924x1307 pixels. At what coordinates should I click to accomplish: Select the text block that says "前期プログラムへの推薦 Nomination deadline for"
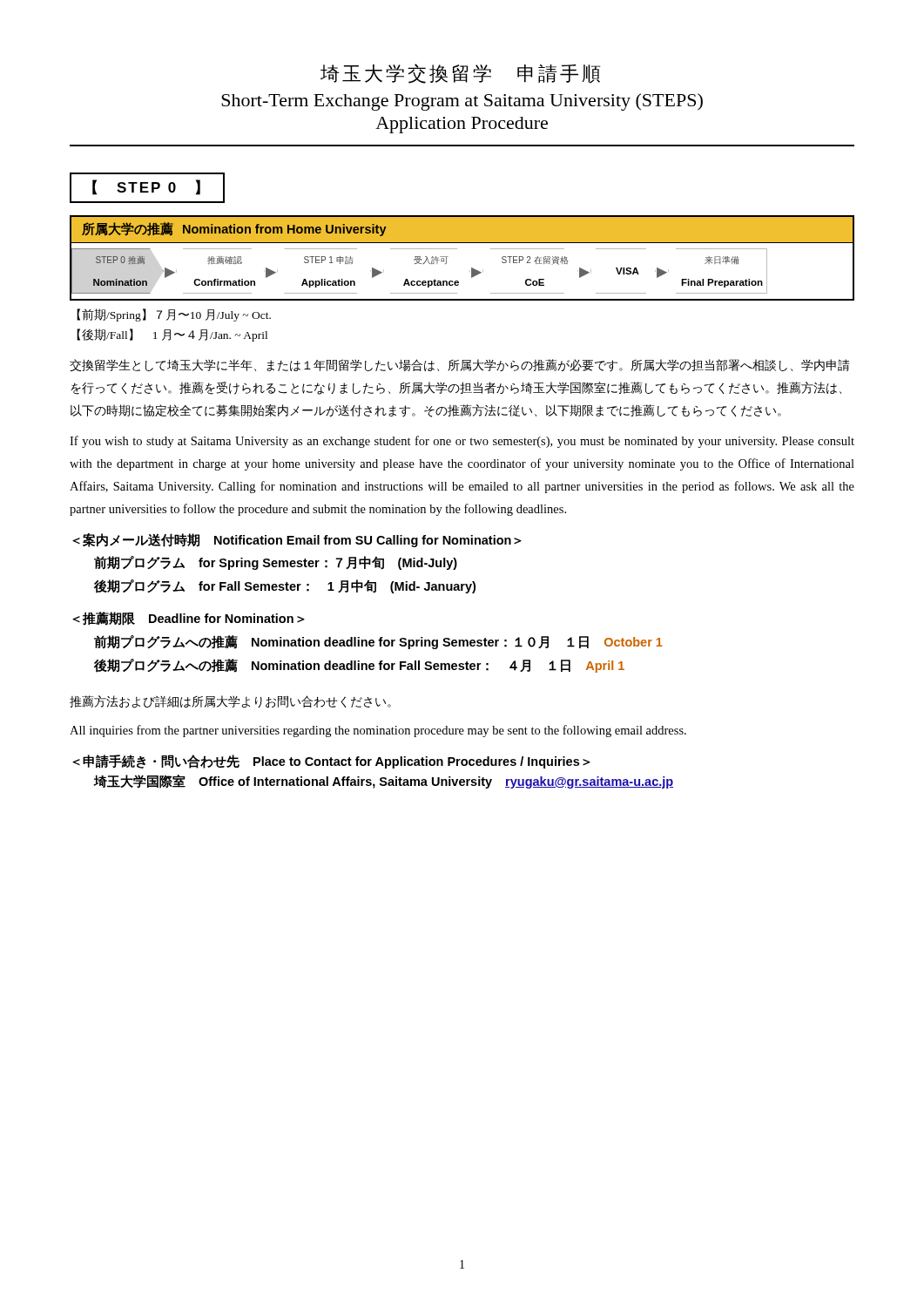(x=474, y=654)
